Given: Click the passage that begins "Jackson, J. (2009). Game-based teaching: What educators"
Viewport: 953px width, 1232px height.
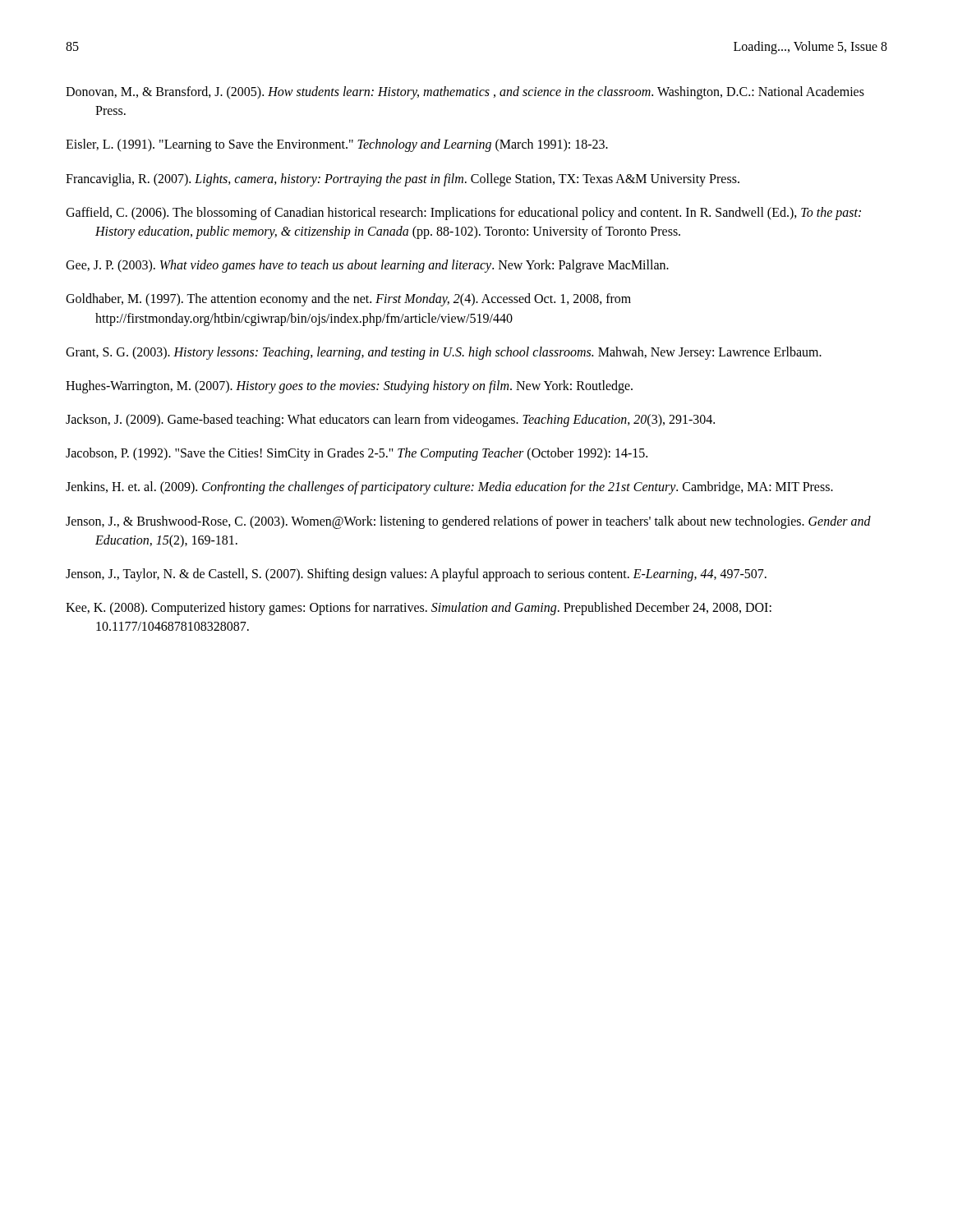Looking at the screenshot, I should click(476, 419).
